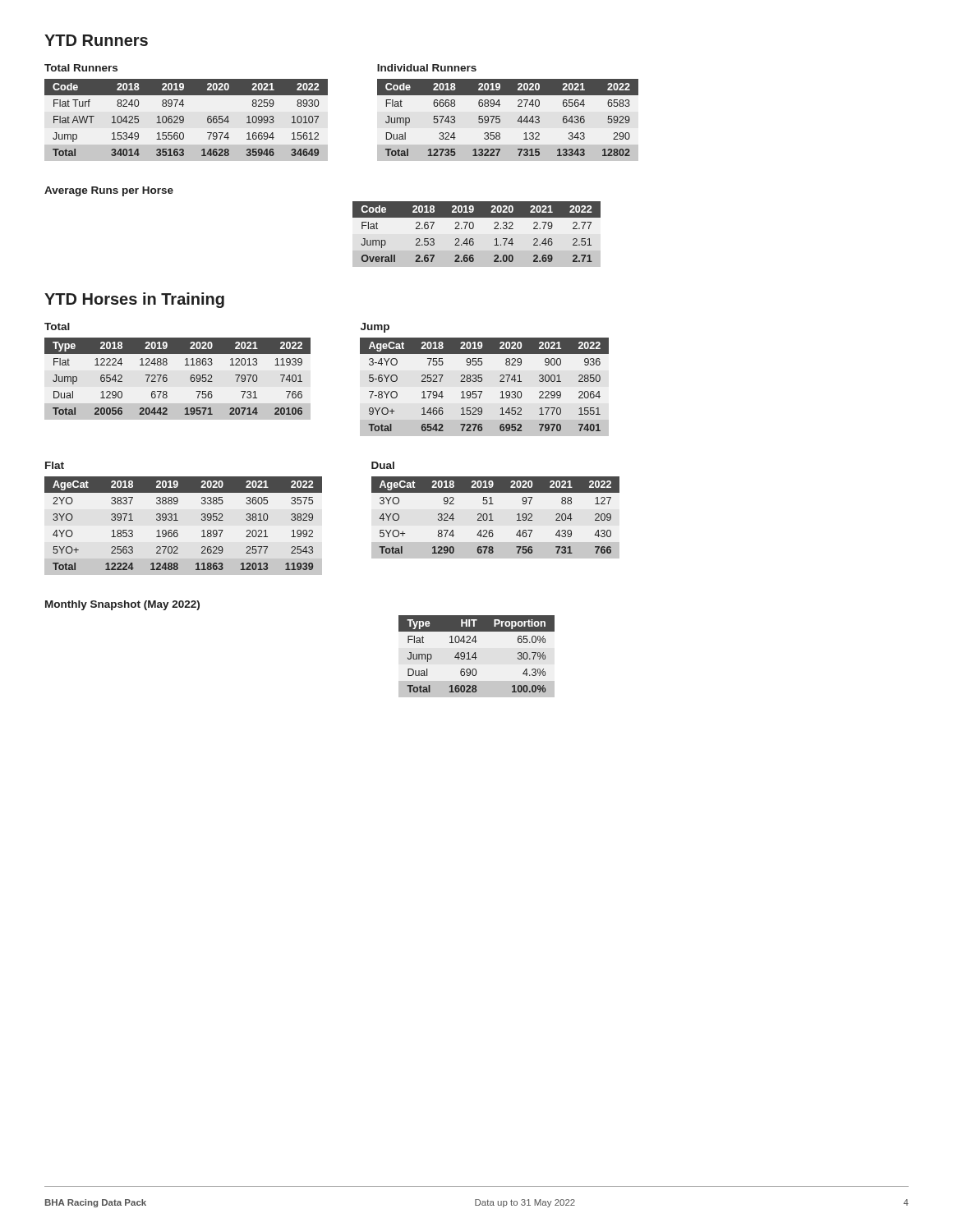The height and width of the screenshot is (1232, 953).
Task: Find the section header with the text "Monthly Snapshot (May 2022)"
Action: pos(476,604)
